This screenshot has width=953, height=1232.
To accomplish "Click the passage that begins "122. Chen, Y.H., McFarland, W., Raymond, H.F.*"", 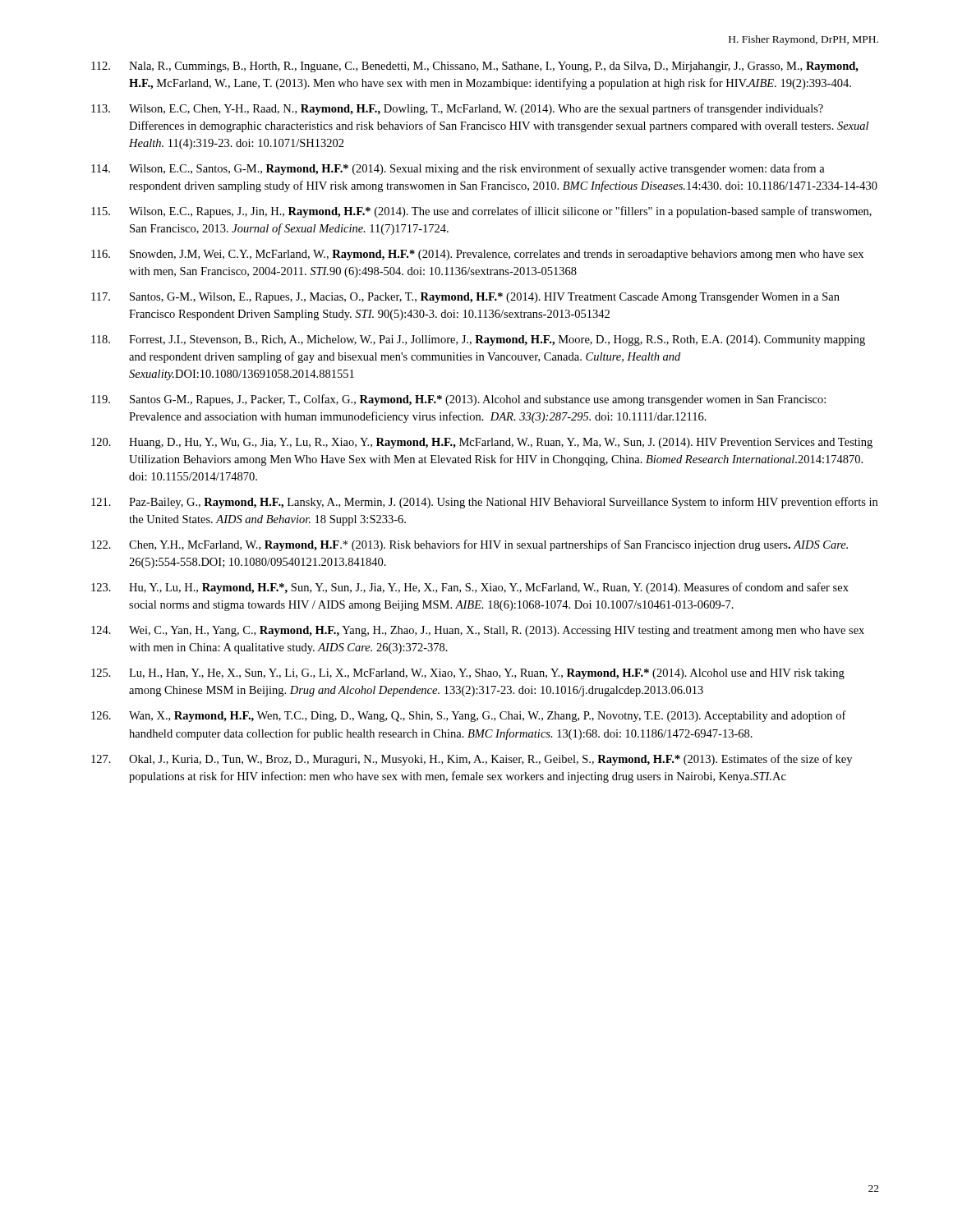I will (x=485, y=554).
